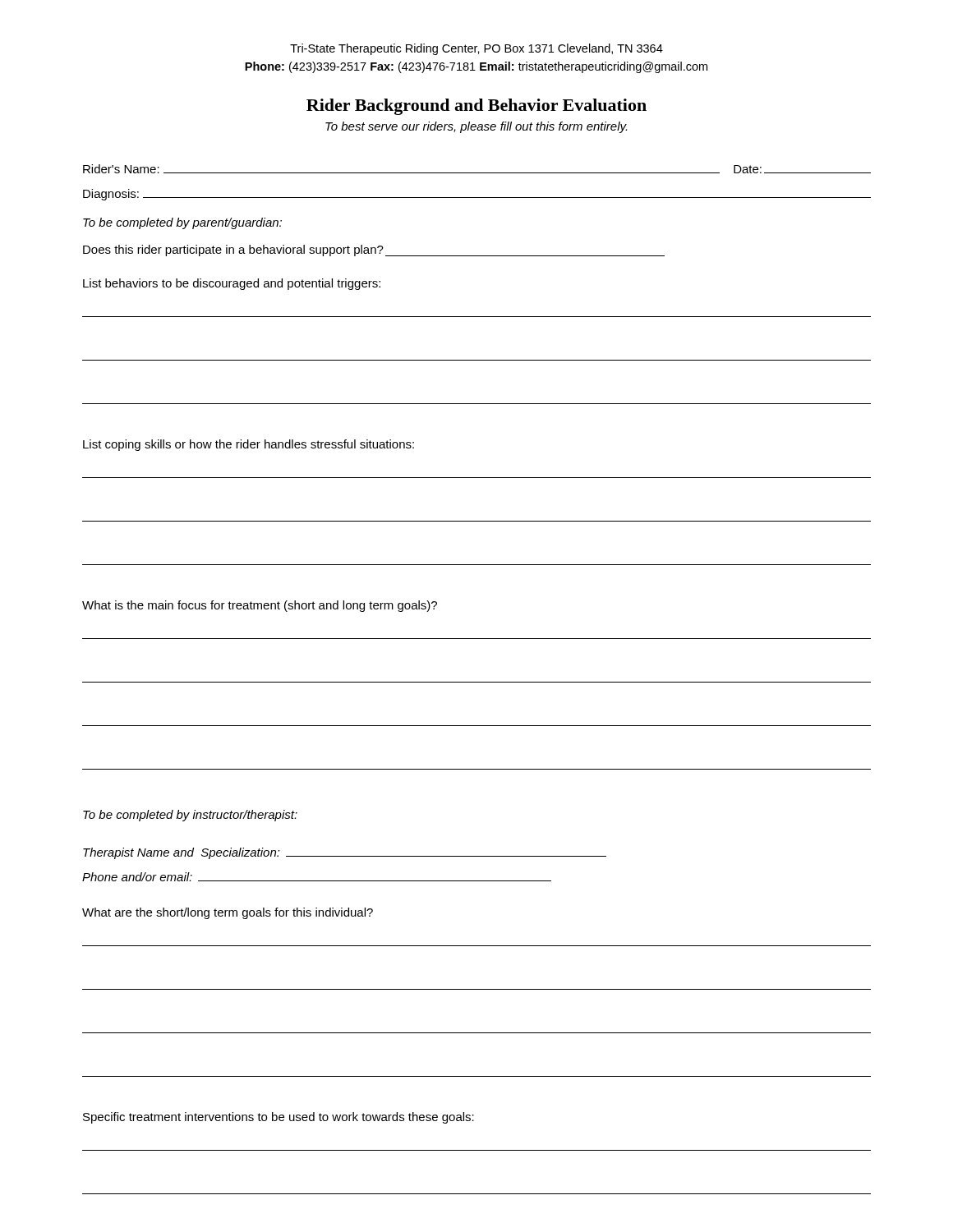953x1232 pixels.
Task: Click where it says "To be completed by parent/guardian:"
Action: coord(182,222)
